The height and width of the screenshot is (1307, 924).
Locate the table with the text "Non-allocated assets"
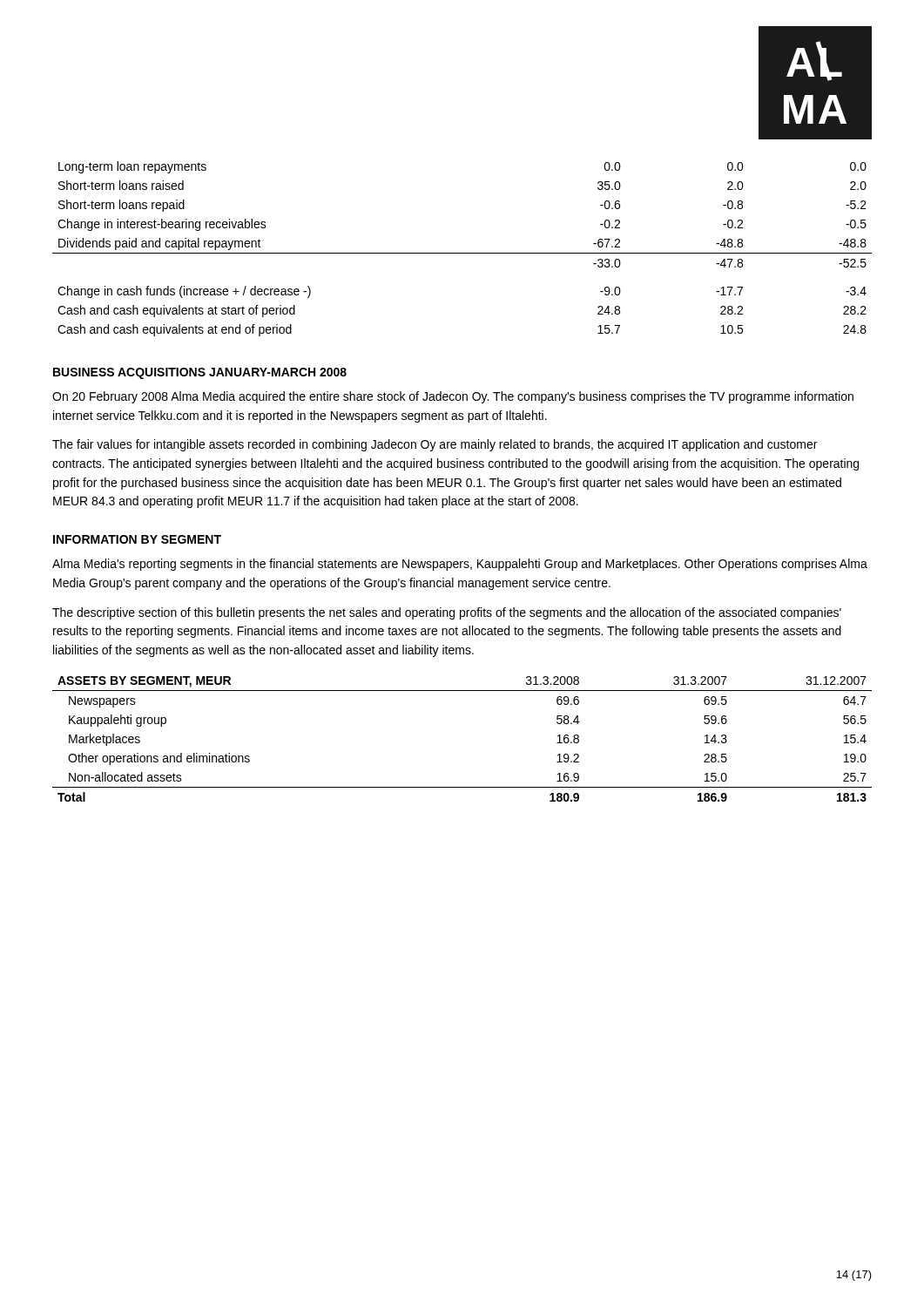462,738
